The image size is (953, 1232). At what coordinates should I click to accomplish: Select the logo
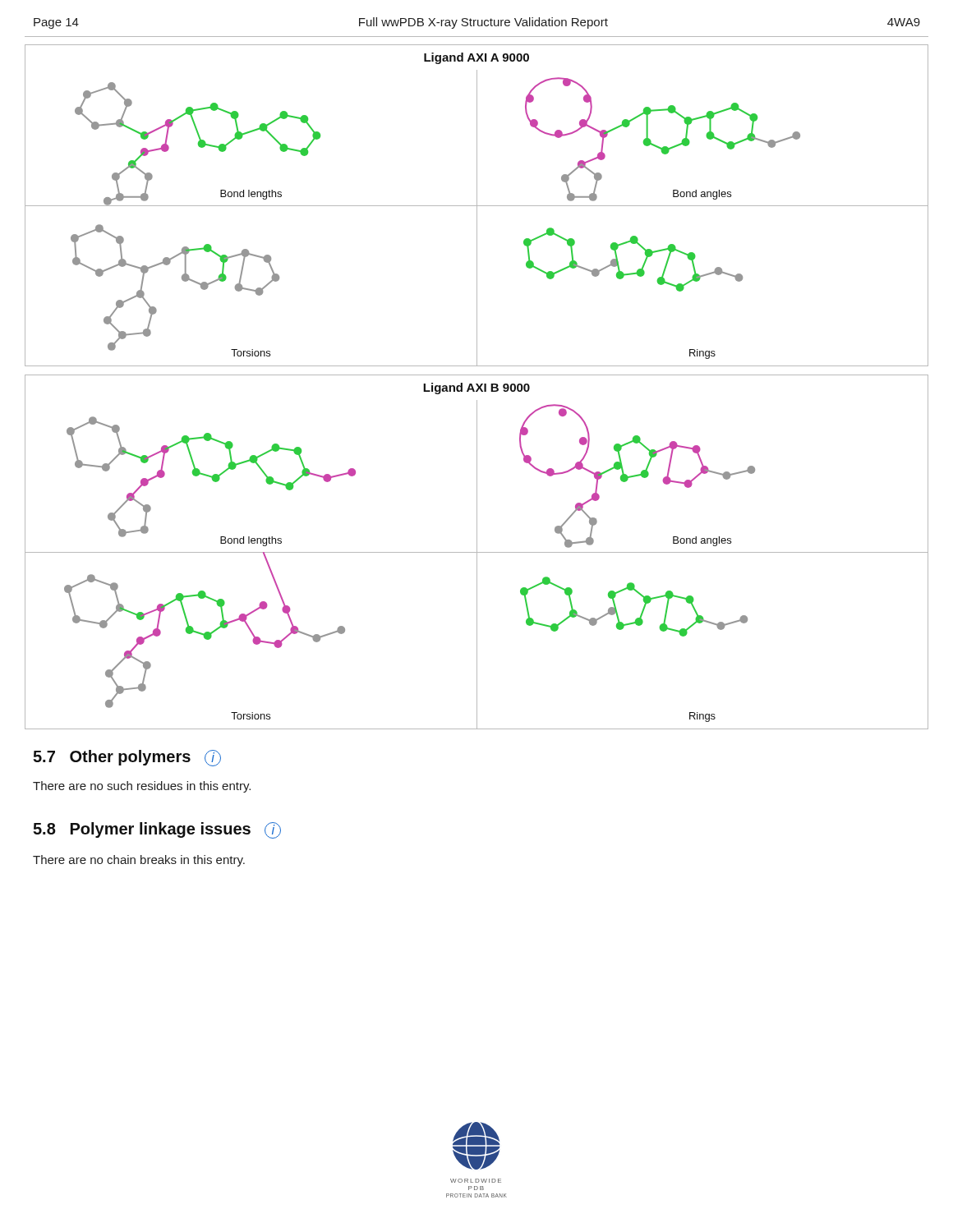pyautogui.click(x=476, y=1158)
